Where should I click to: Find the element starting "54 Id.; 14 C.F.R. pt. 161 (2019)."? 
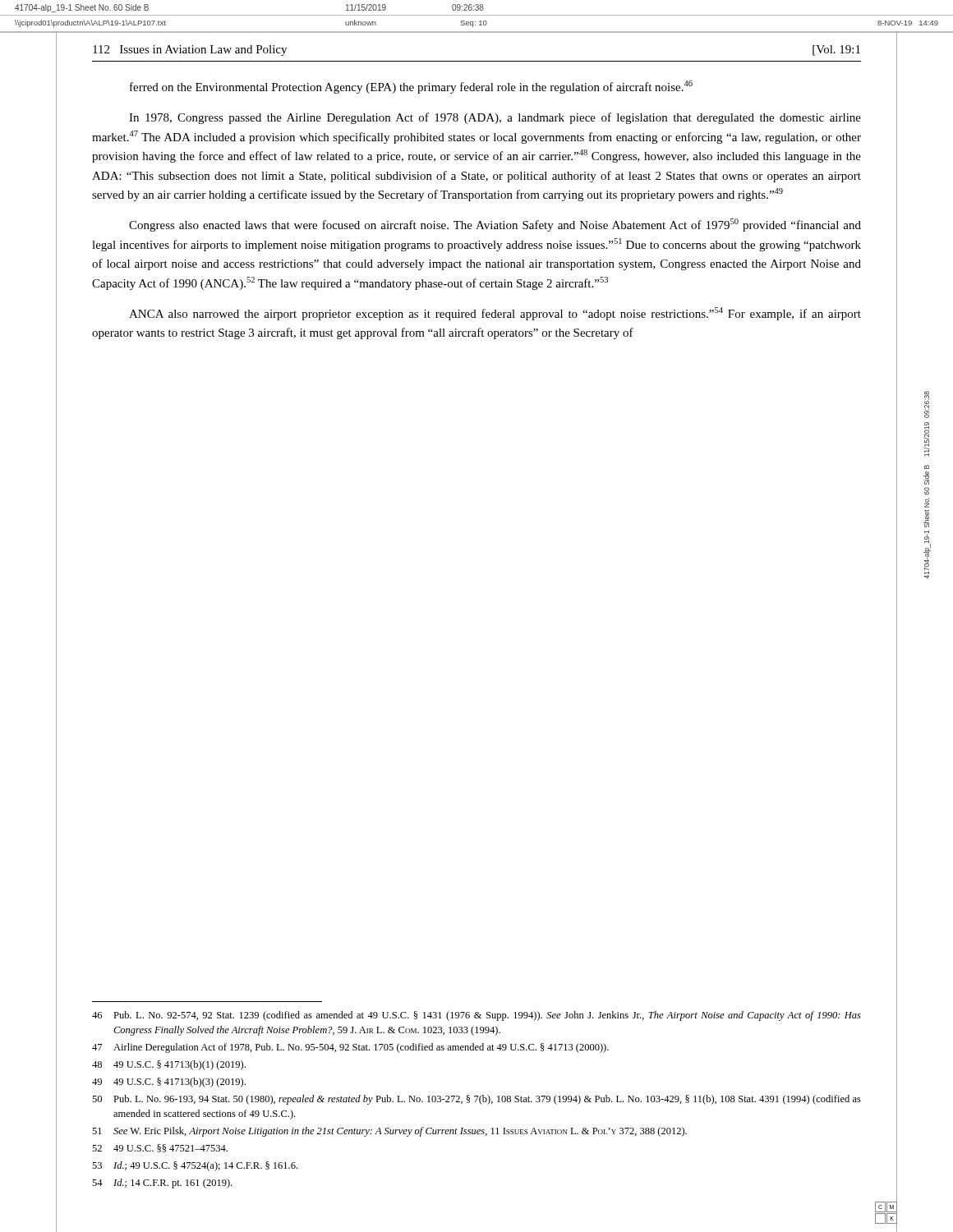pos(162,1183)
